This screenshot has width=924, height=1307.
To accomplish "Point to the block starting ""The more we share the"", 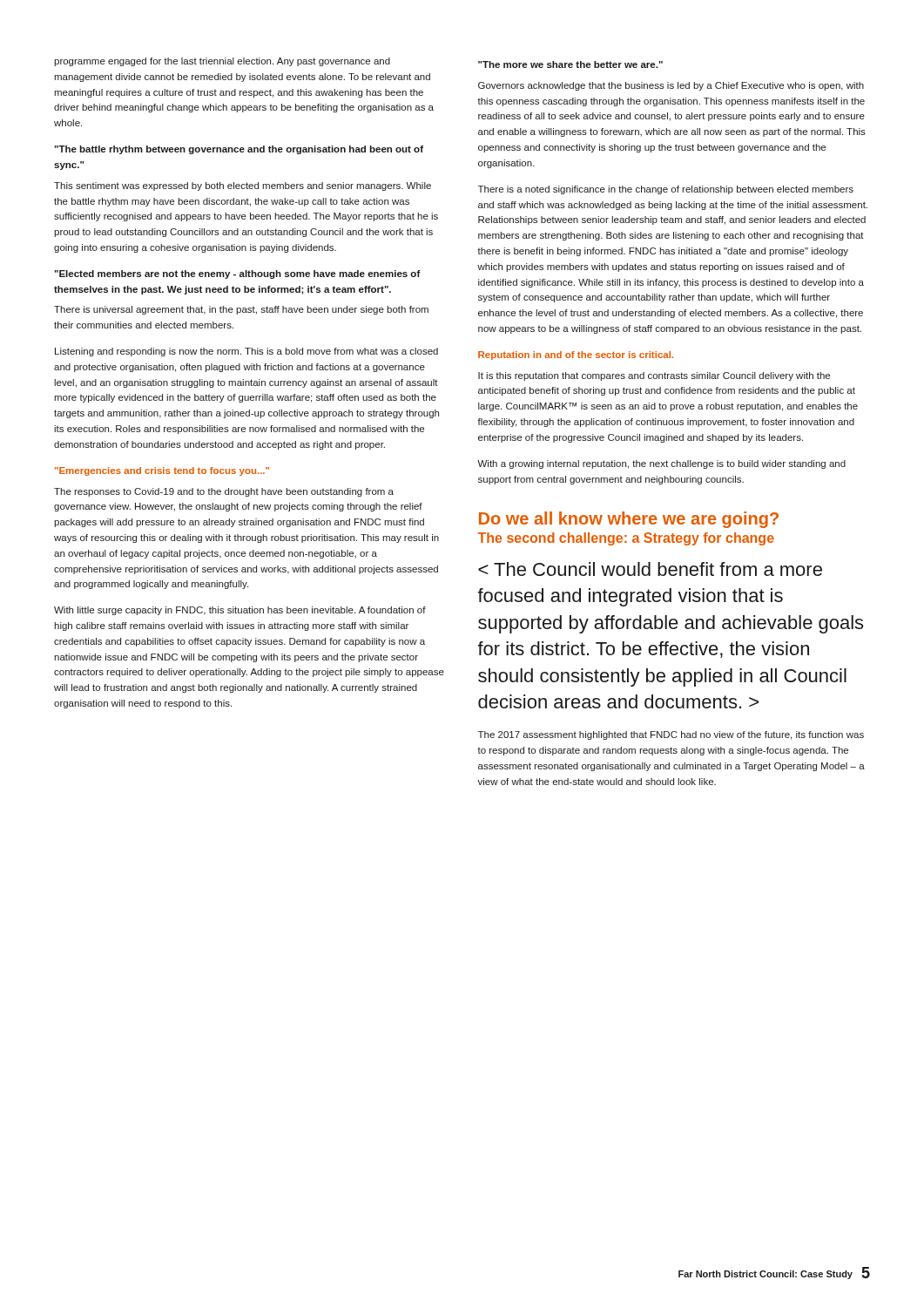I will click(570, 64).
